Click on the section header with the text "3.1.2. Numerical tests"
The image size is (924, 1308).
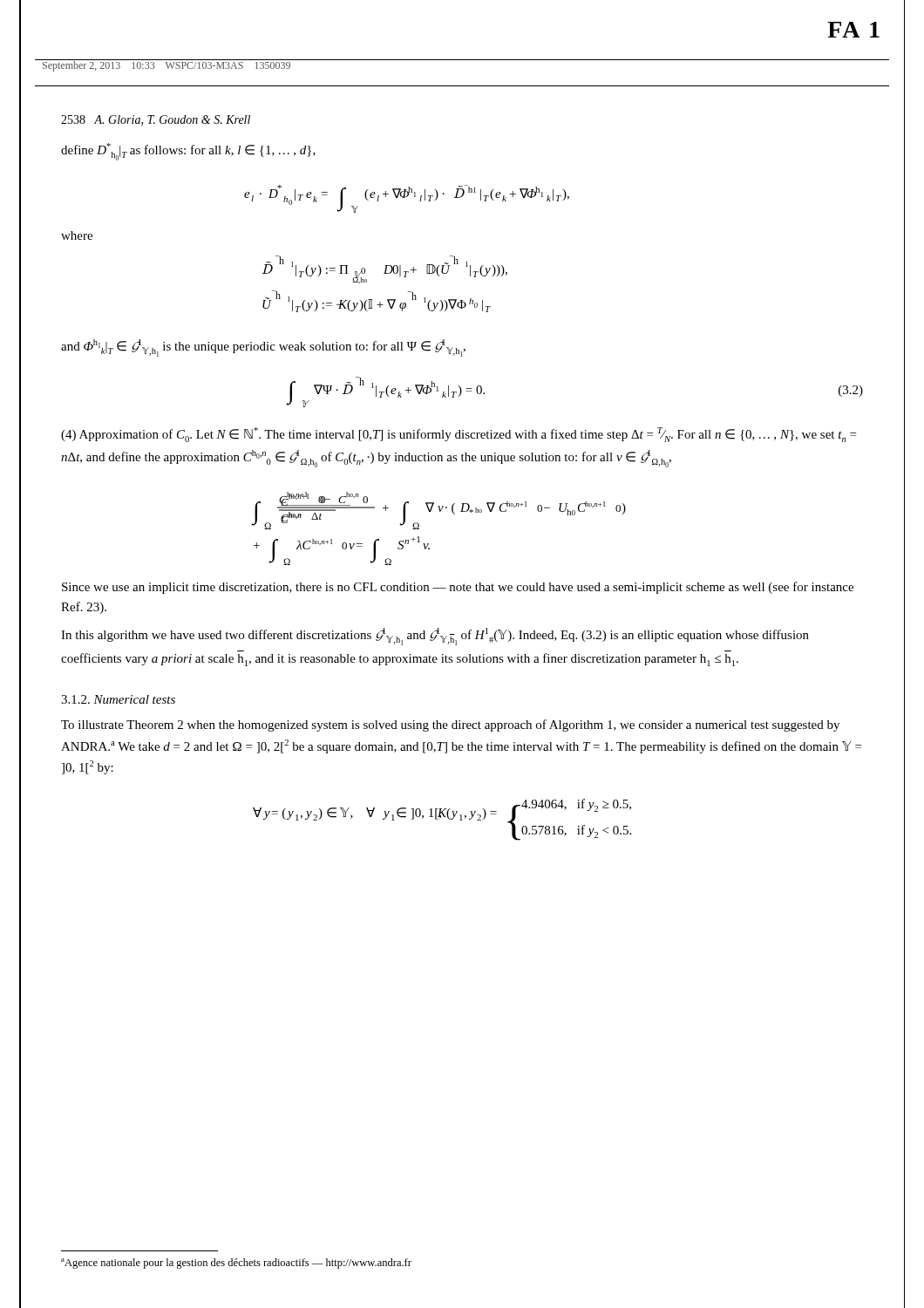pos(118,699)
